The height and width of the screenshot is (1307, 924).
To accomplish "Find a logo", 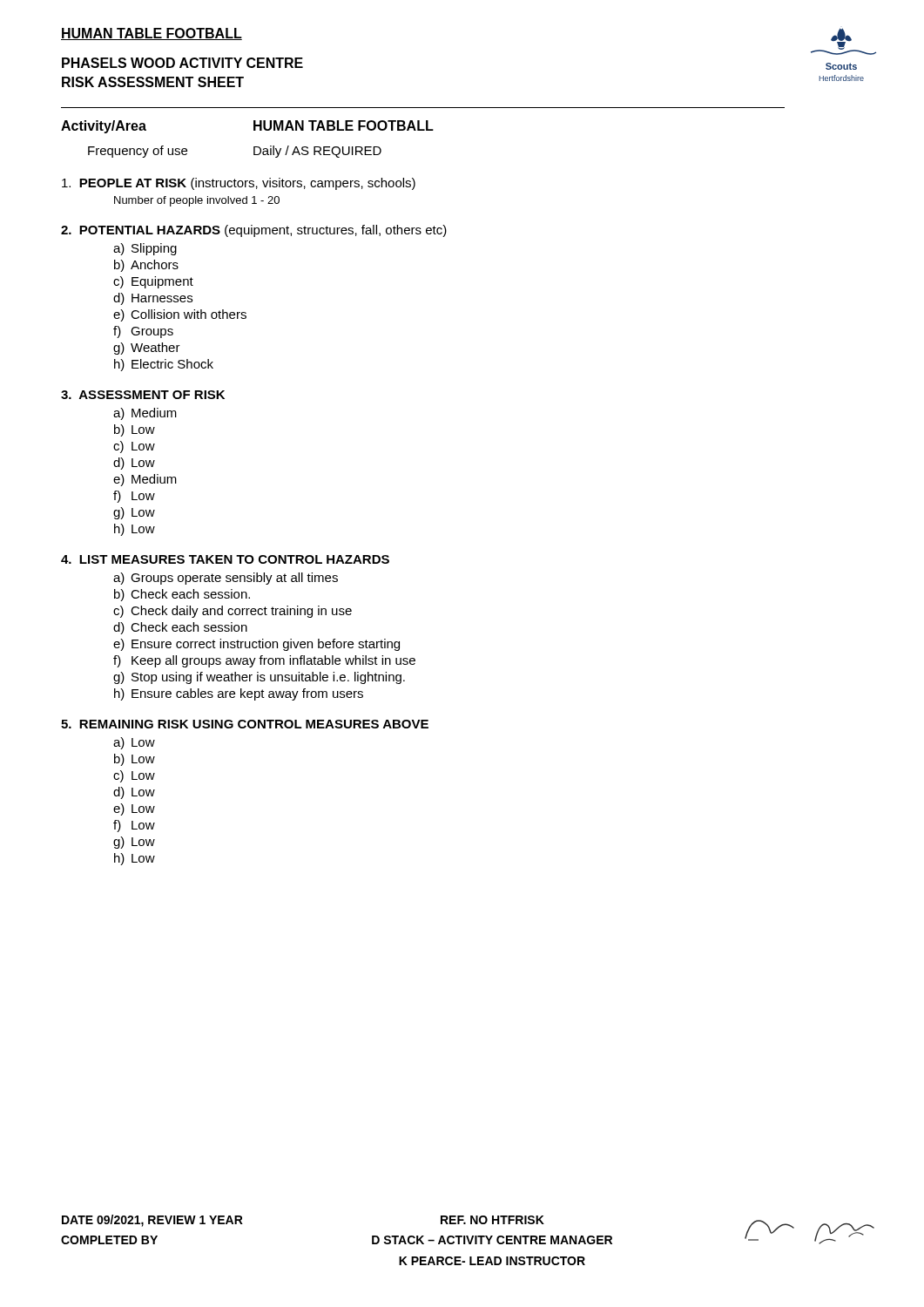I will [x=841, y=62].
